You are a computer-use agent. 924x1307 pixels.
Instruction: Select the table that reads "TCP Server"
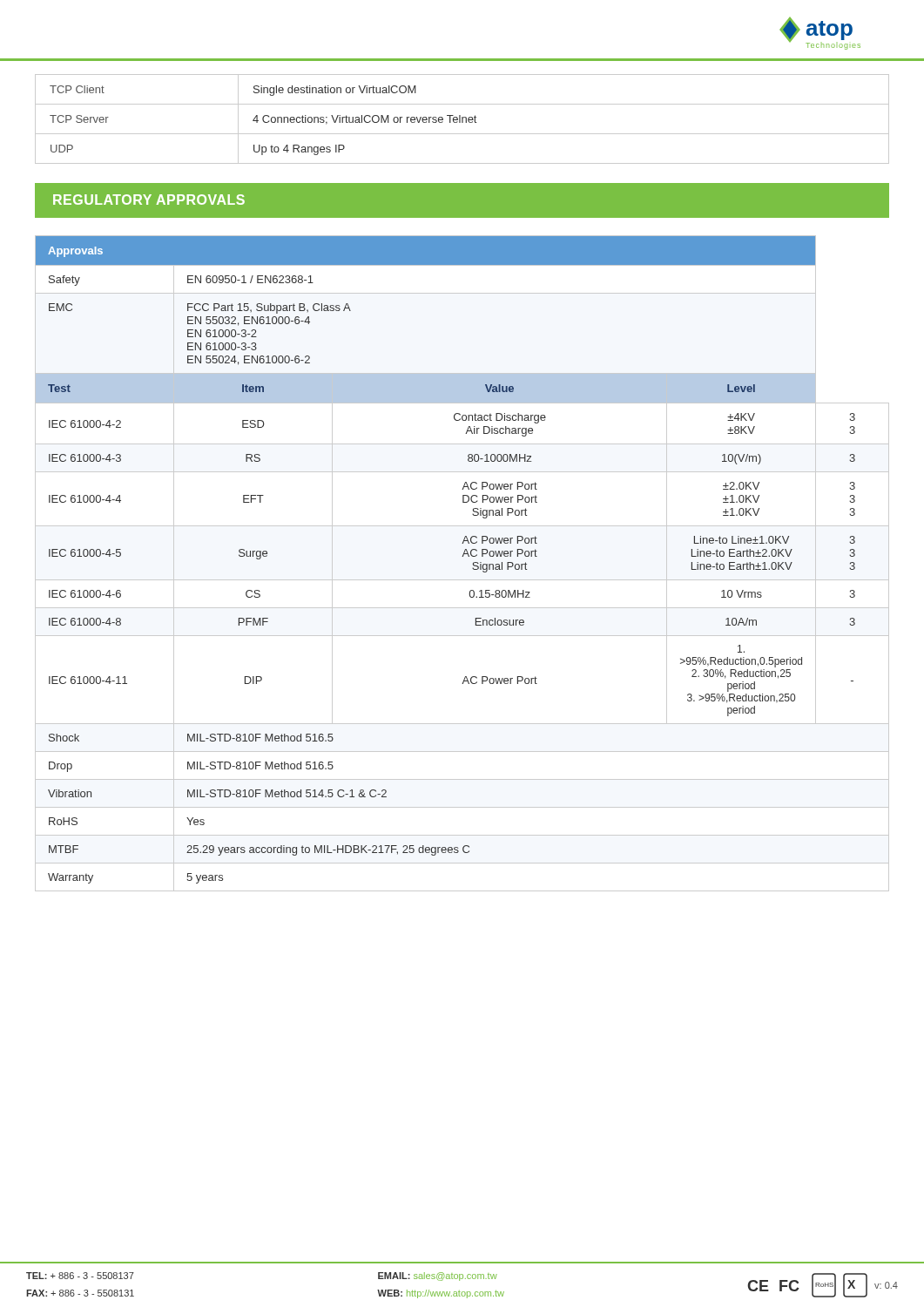tap(462, 119)
